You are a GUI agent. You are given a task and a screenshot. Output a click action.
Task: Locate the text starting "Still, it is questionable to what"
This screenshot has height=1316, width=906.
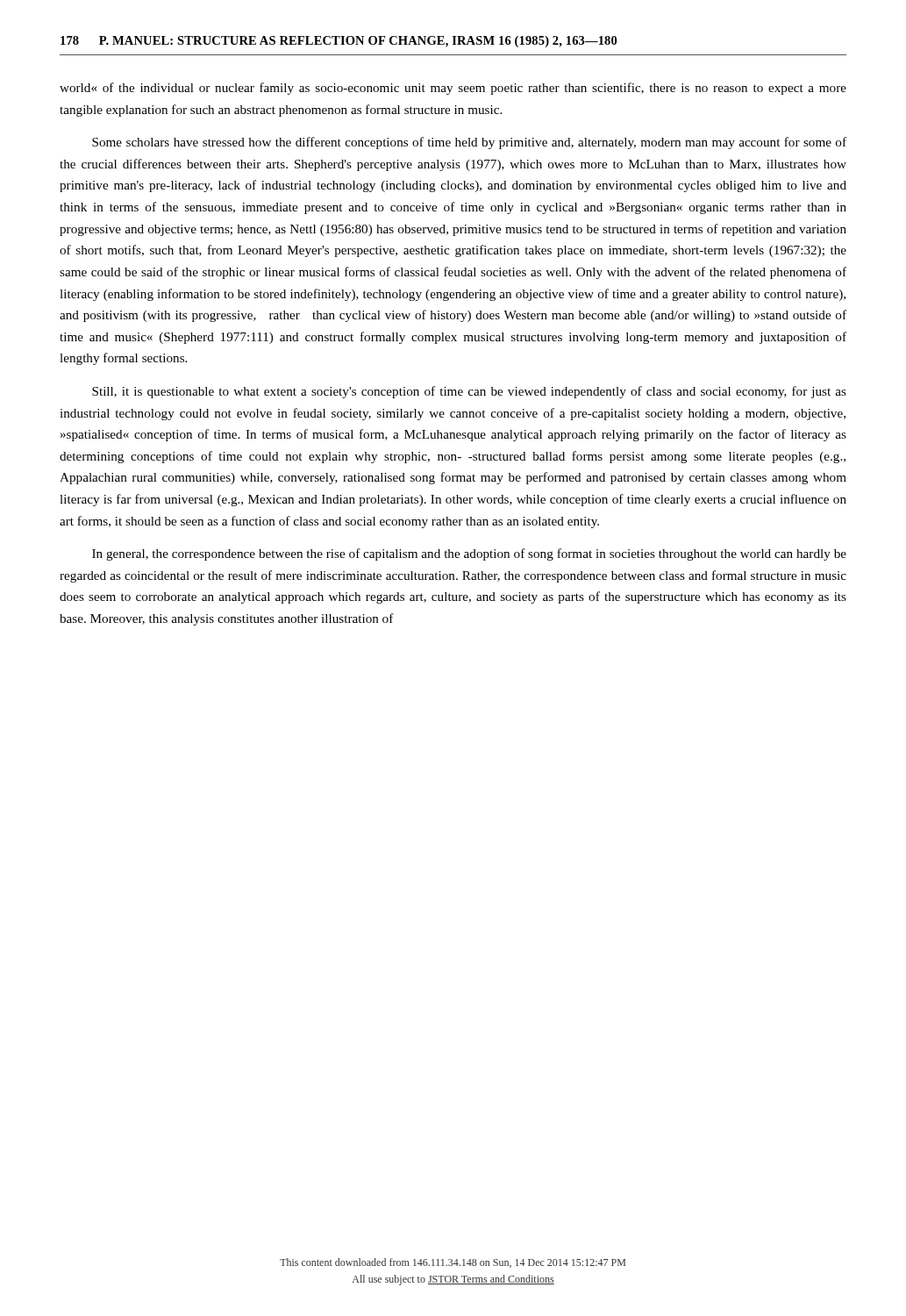pos(453,456)
